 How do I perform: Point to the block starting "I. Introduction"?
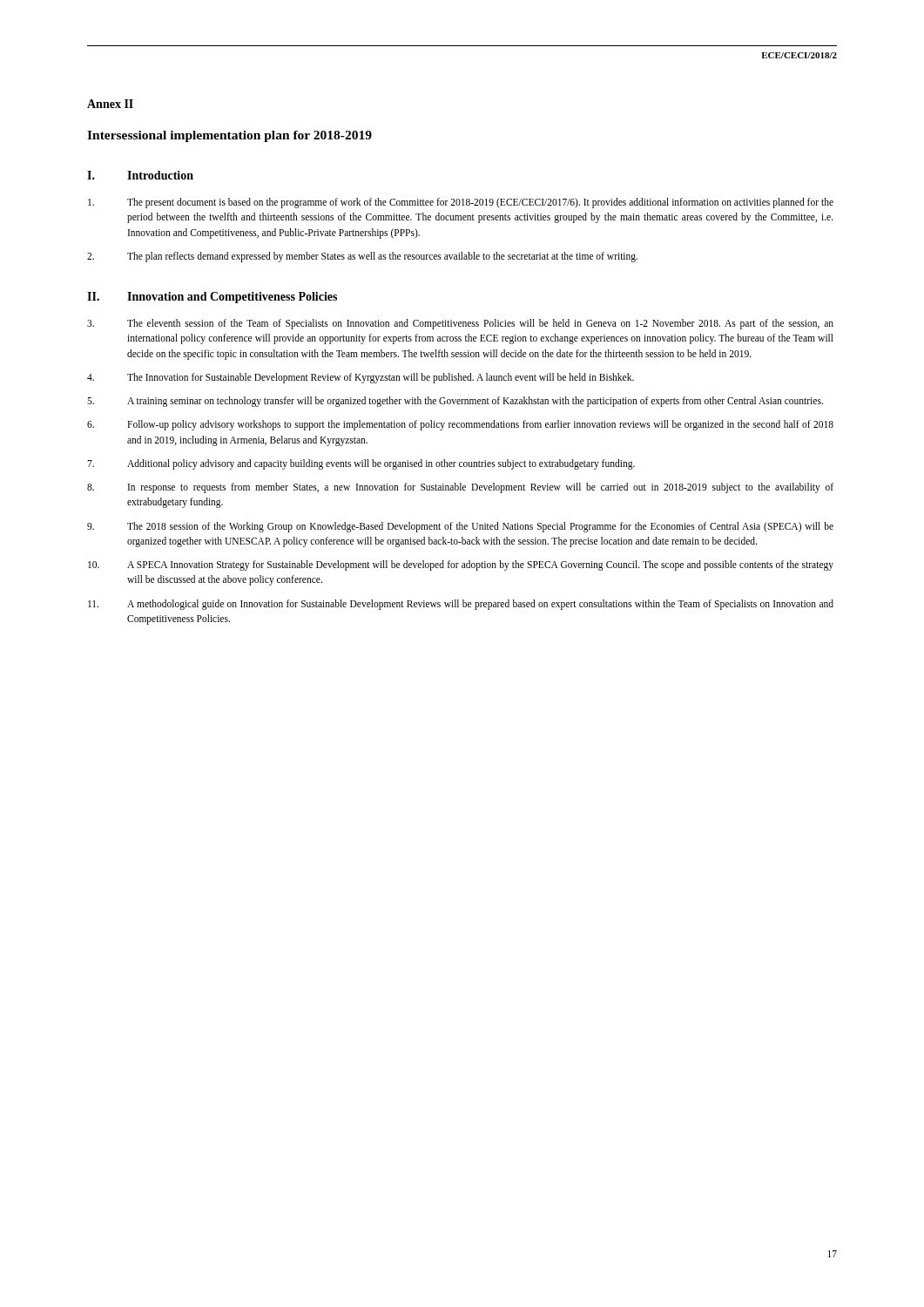pyautogui.click(x=140, y=176)
